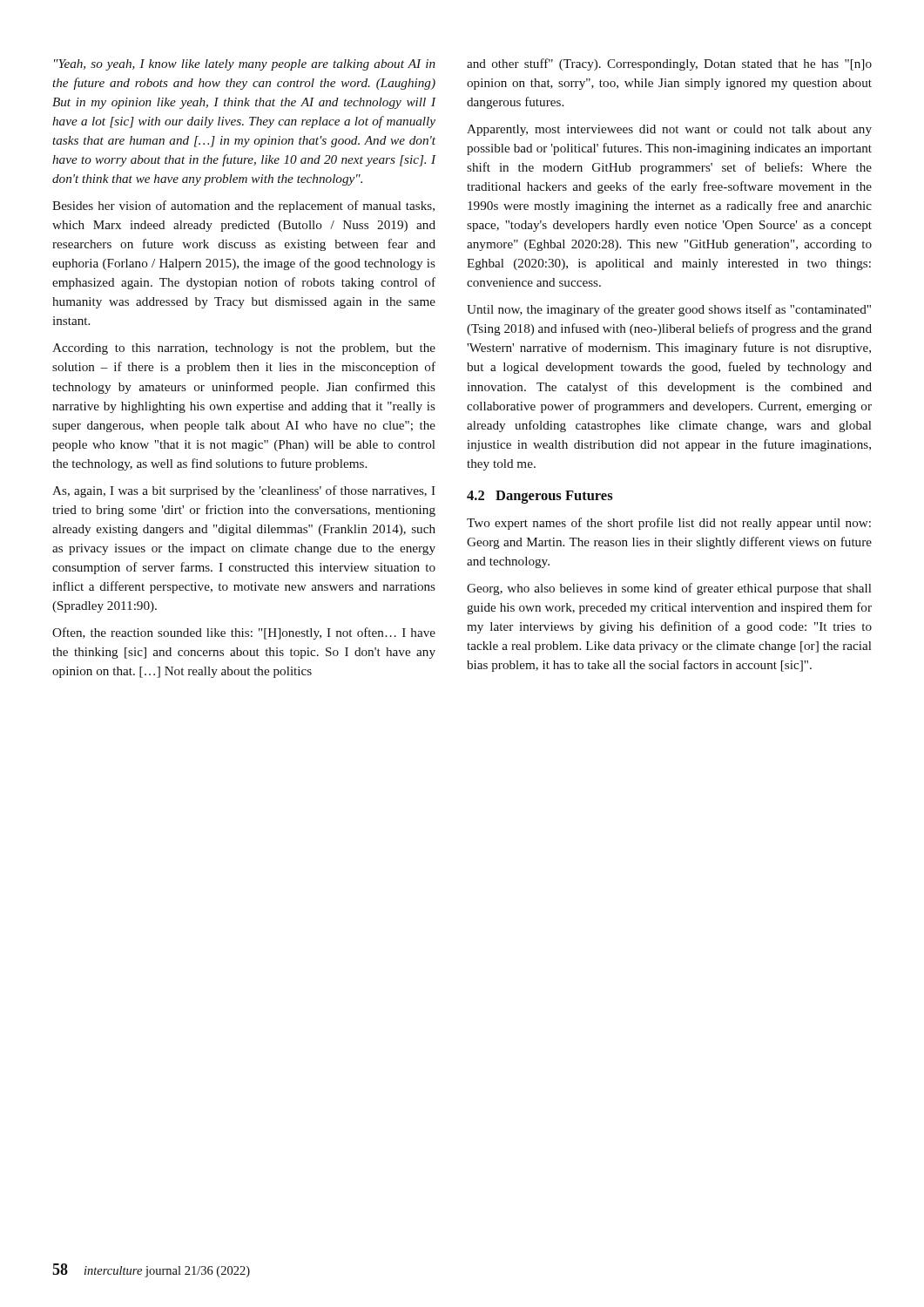Click the passage that begins "As, again, I was a bit surprised"
The image size is (924, 1307).
(x=244, y=548)
